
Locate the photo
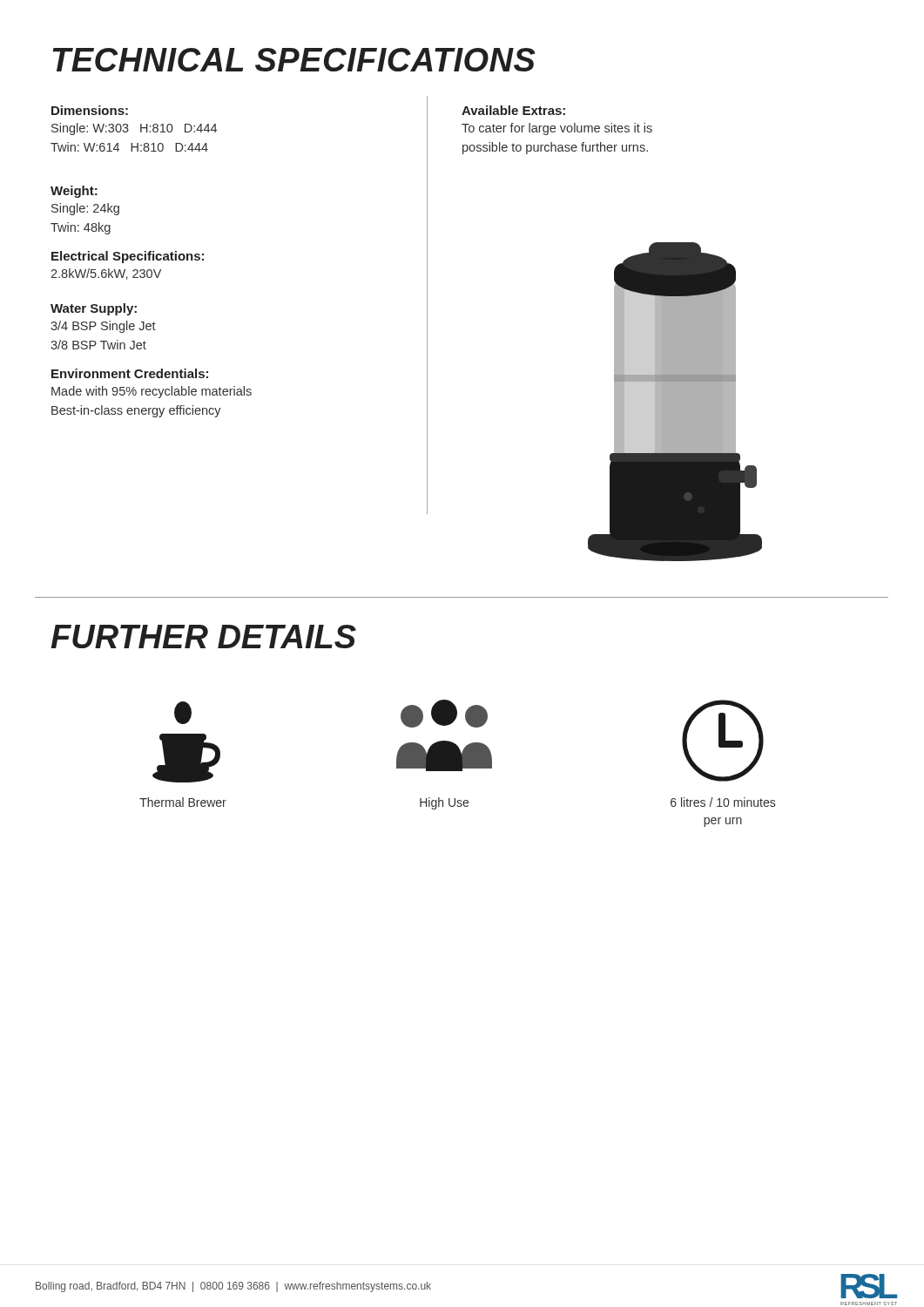pos(675,385)
